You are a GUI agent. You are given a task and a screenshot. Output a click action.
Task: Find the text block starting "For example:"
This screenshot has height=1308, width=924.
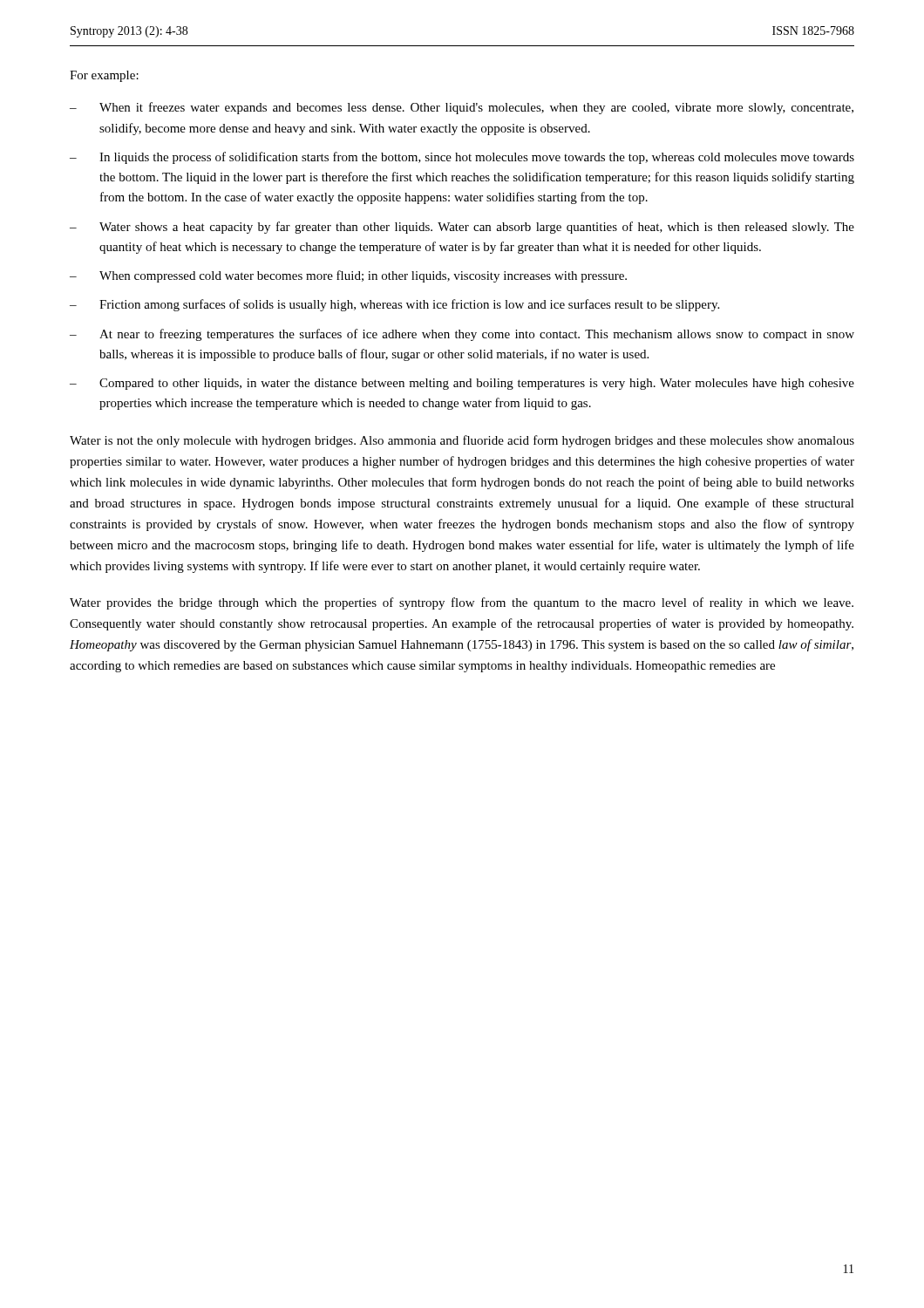click(104, 75)
